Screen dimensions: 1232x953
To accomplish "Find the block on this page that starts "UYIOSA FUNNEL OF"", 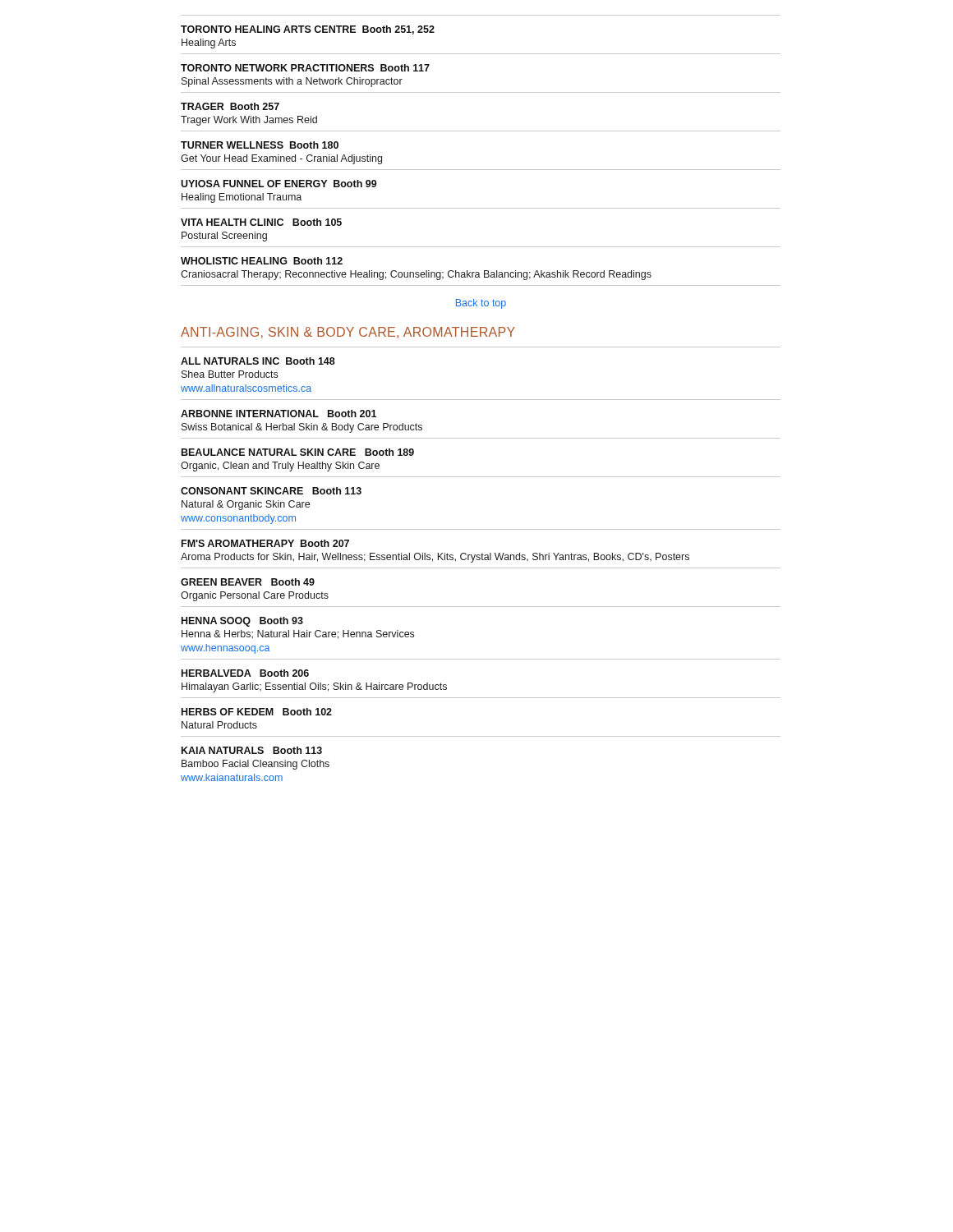I will pos(279,184).
